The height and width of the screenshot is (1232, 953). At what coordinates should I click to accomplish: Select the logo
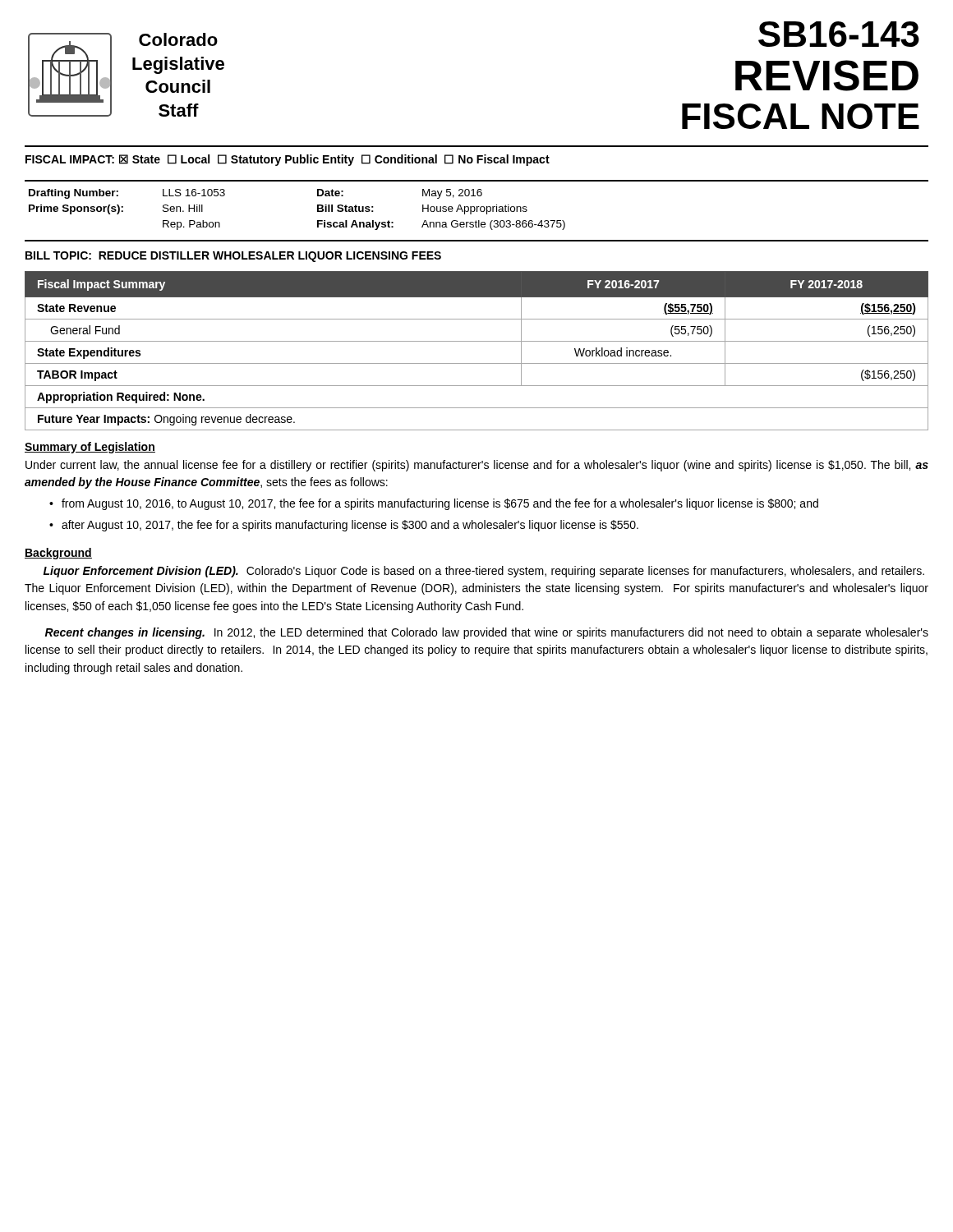(x=70, y=76)
